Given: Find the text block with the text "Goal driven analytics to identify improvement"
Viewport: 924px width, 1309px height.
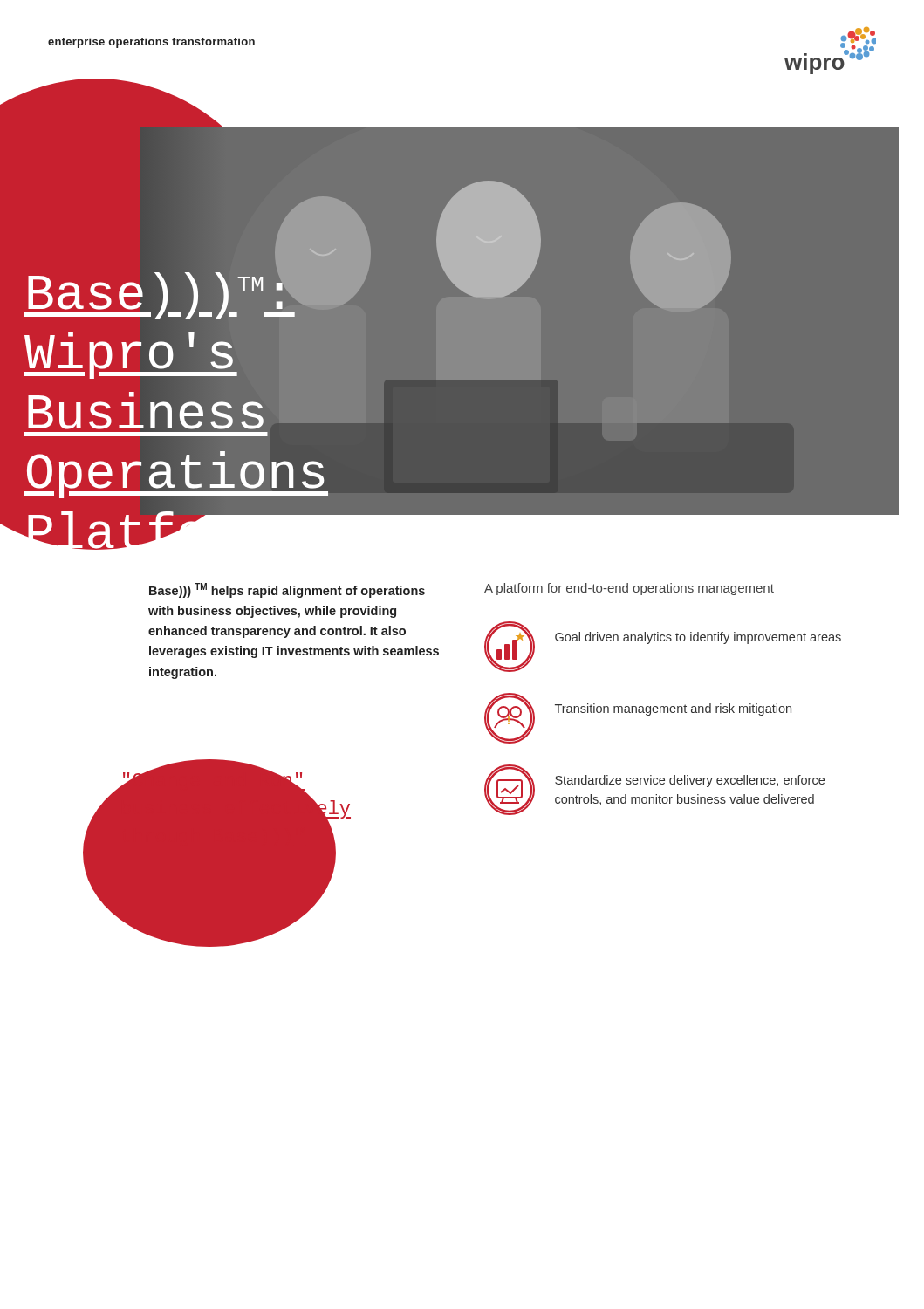Looking at the screenshot, I should 698,637.
